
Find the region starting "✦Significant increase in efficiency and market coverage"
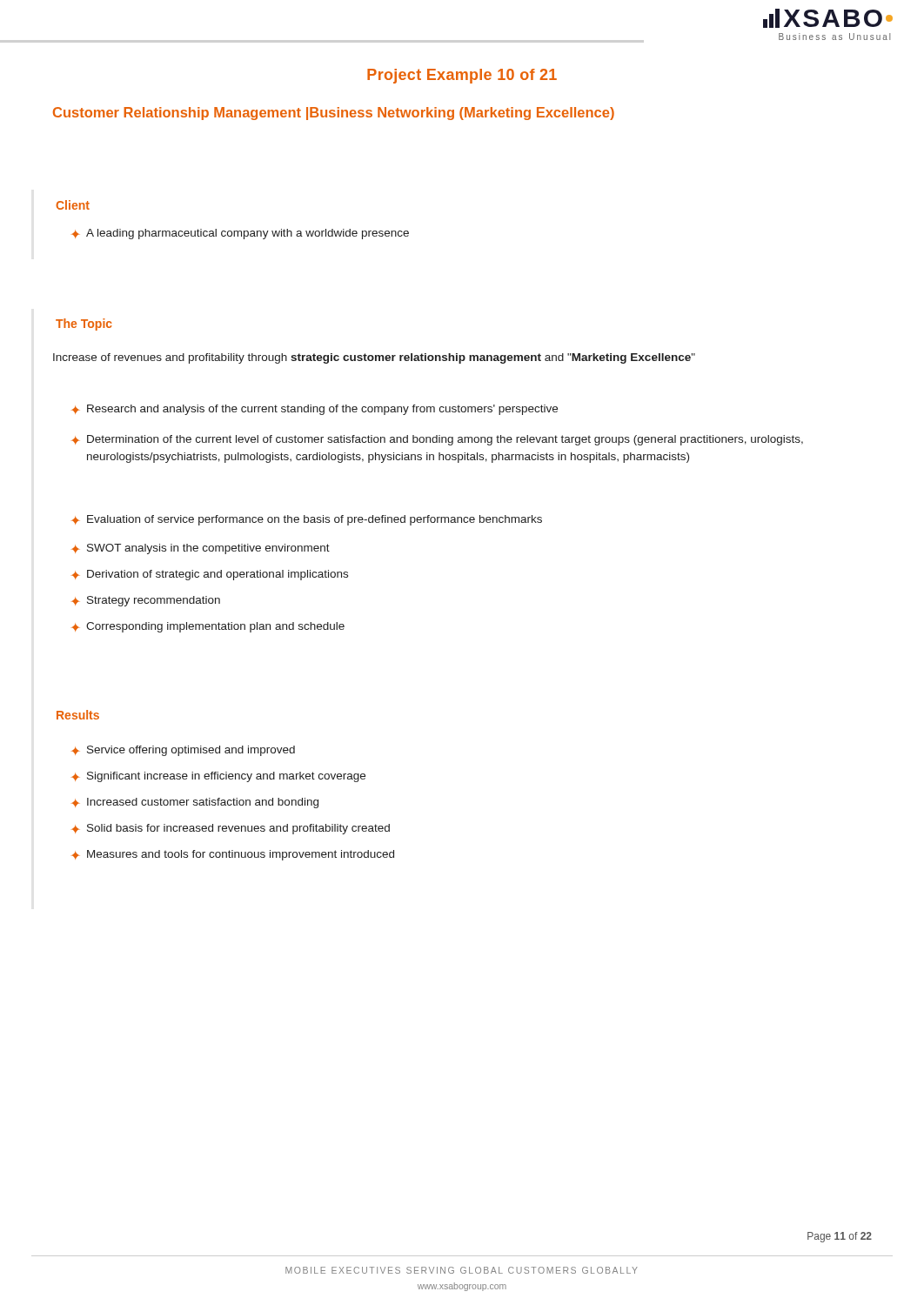[x=218, y=778]
